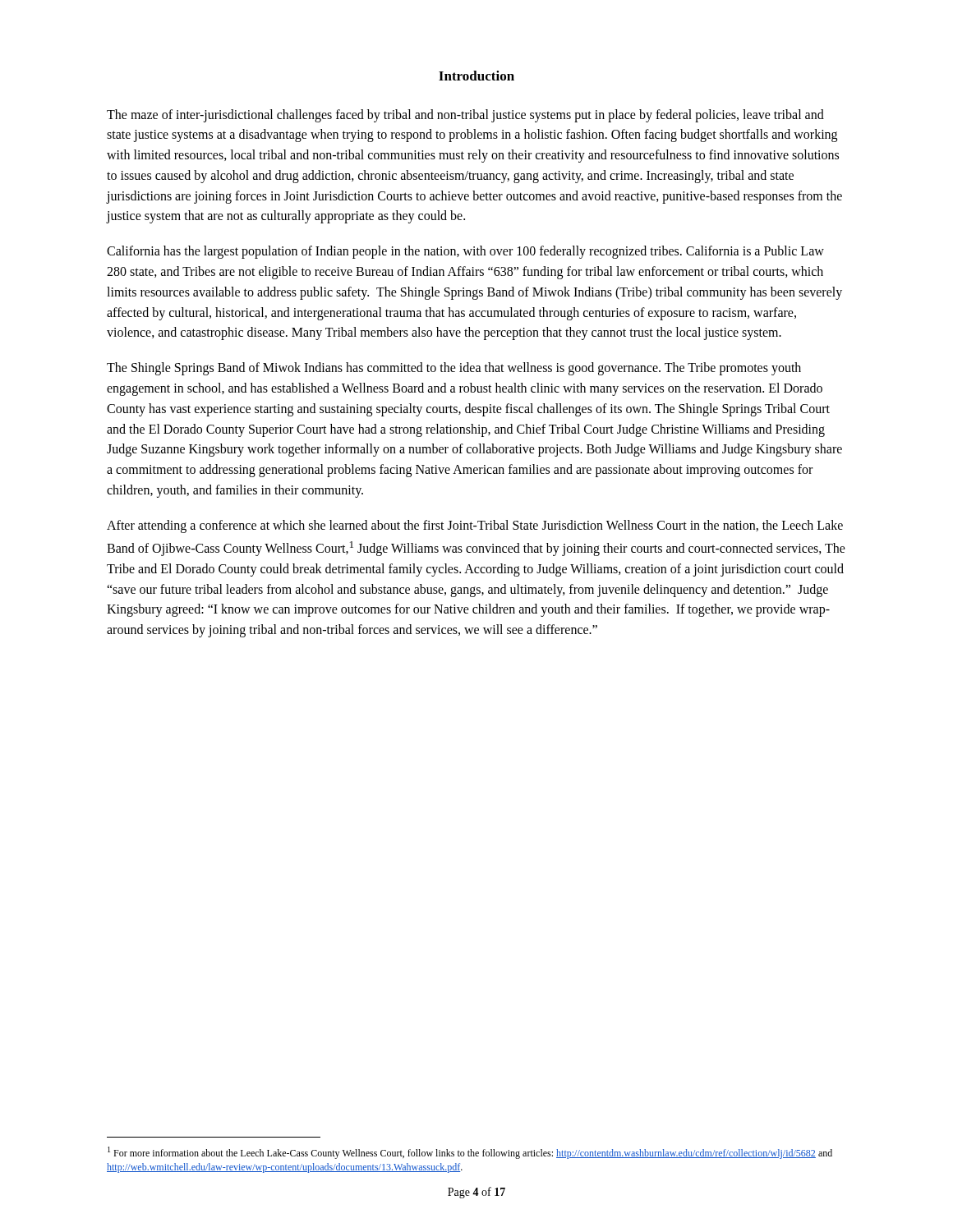Click on the footnote that says "1 For more information about the"
This screenshot has height=1232, width=953.
(470, 1159)
